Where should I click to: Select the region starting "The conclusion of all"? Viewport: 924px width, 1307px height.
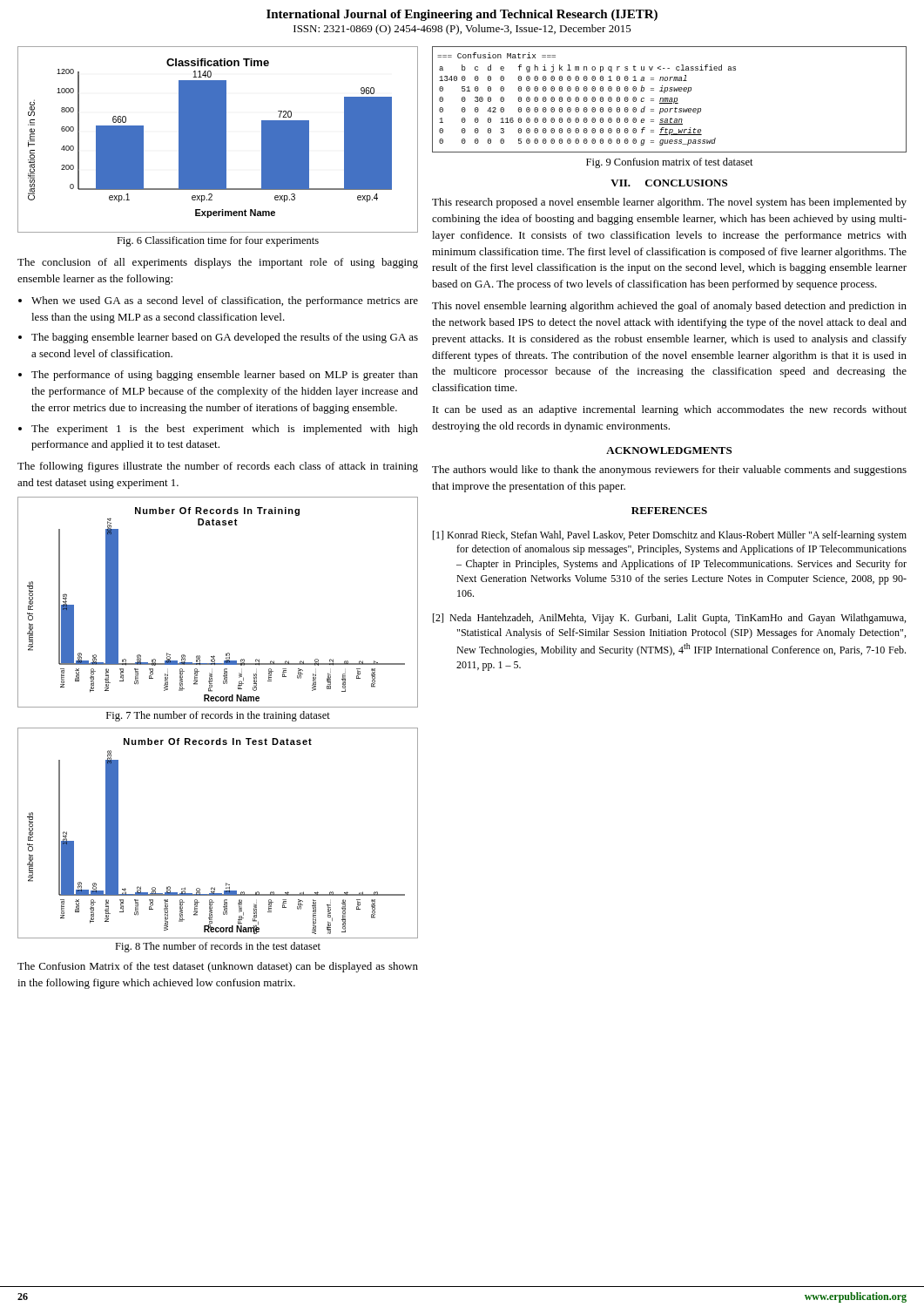pyautogui.click(x=218, y=270)
